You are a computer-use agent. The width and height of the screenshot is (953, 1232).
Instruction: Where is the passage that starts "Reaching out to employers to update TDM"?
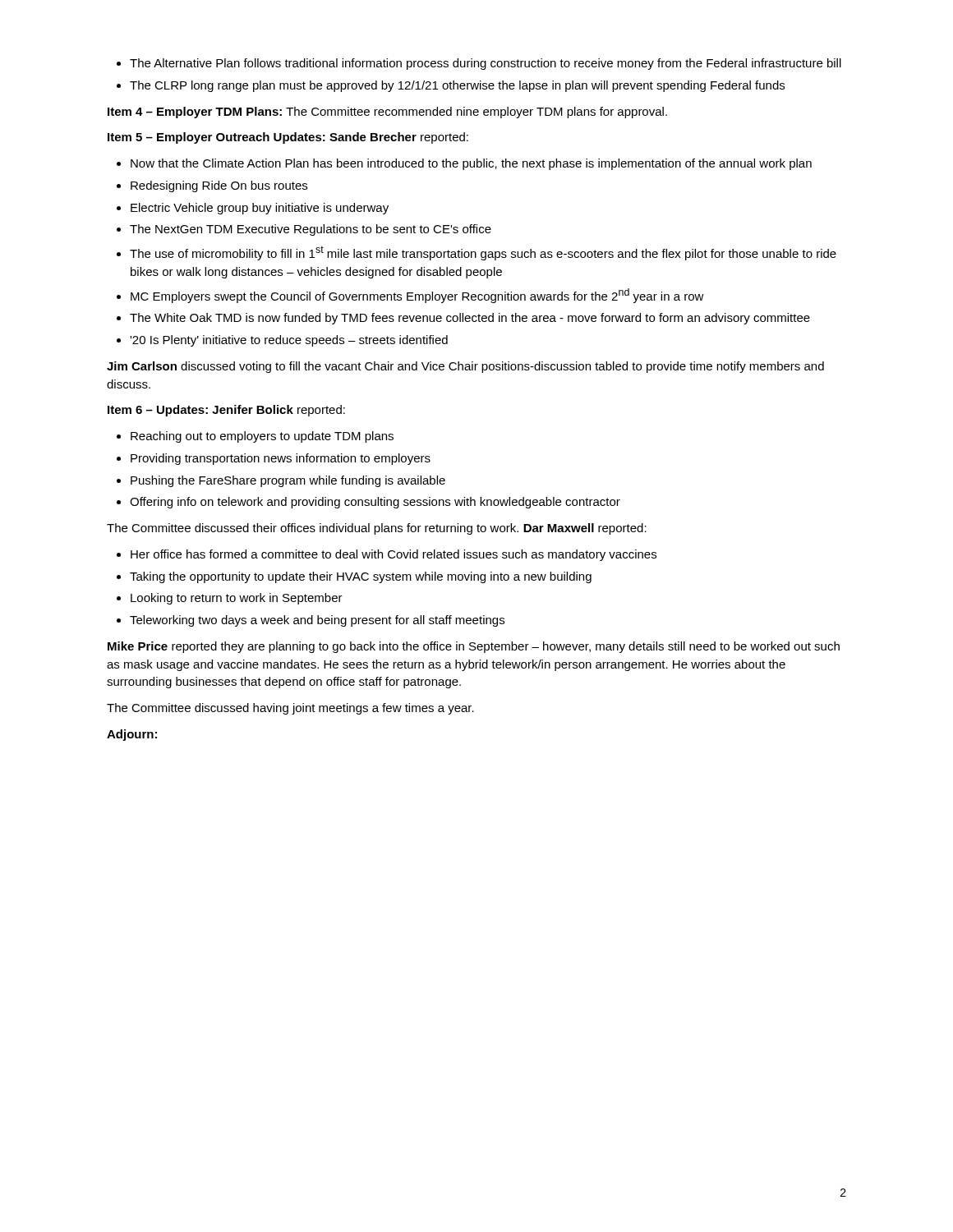(255, 437)
